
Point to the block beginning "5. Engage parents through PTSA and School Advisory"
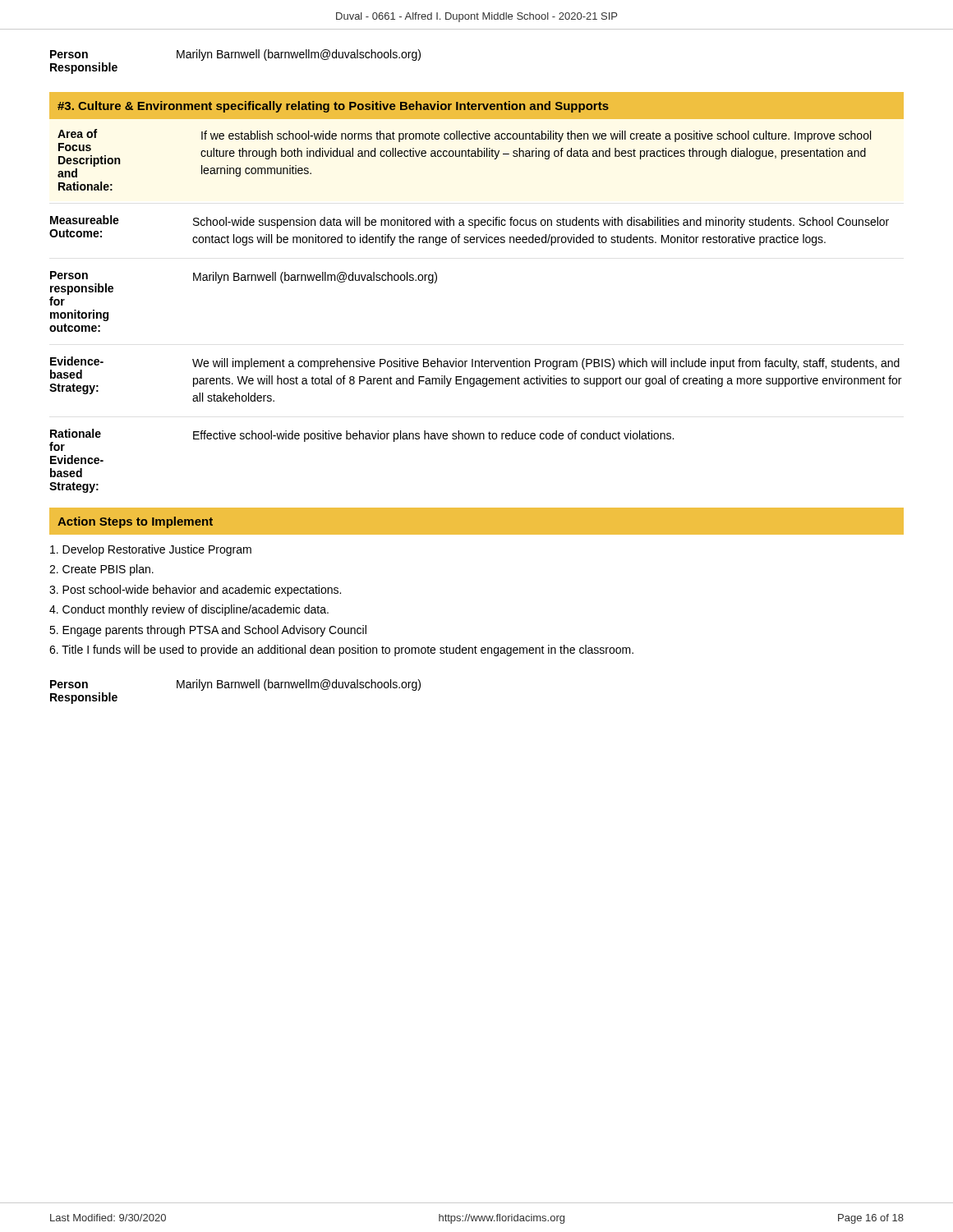pyautogui.click(x=208, y=630)
